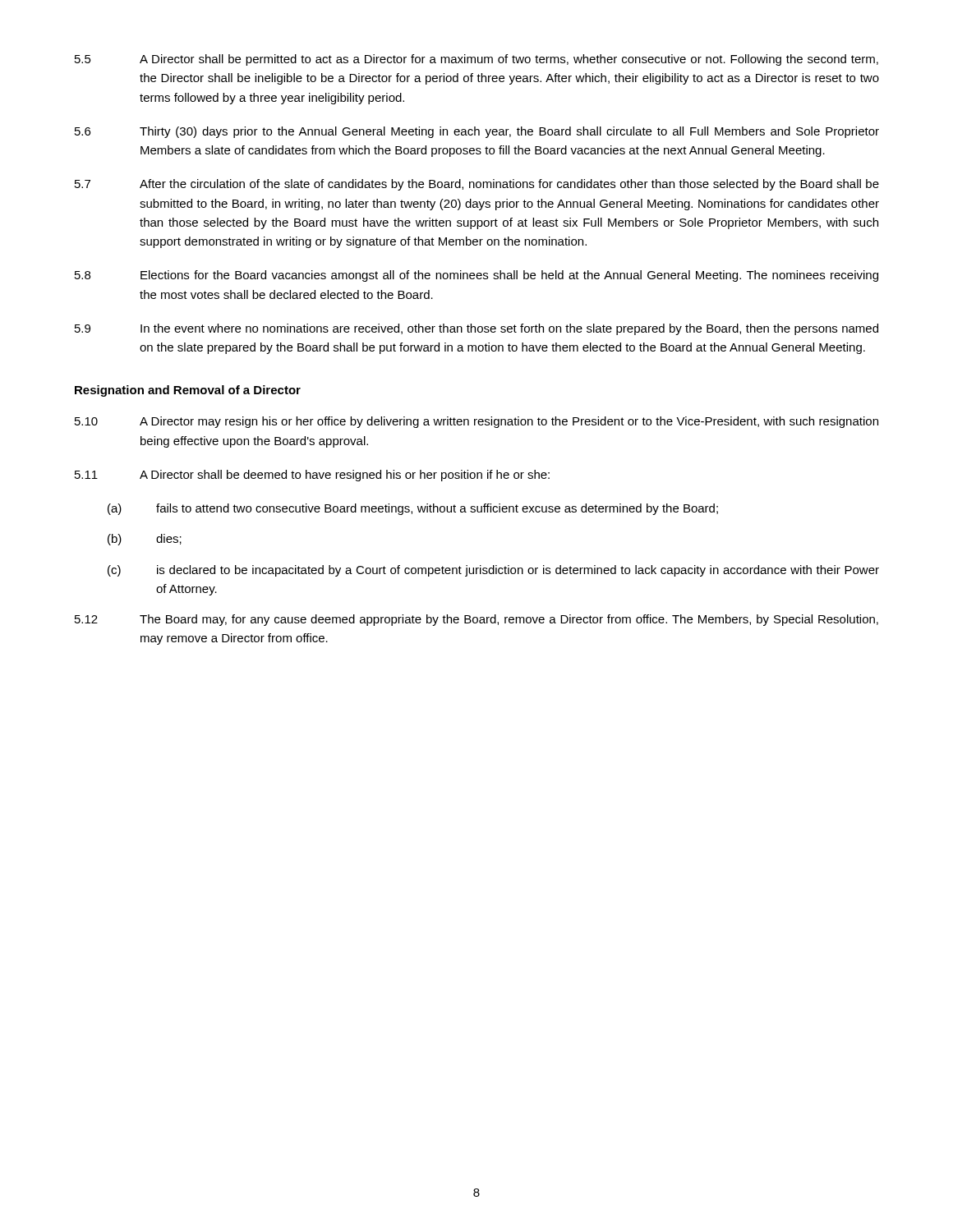Find the text block starting "(c) is declared to"
This screenshot has width=953, height=1232.
click(476, 579)
